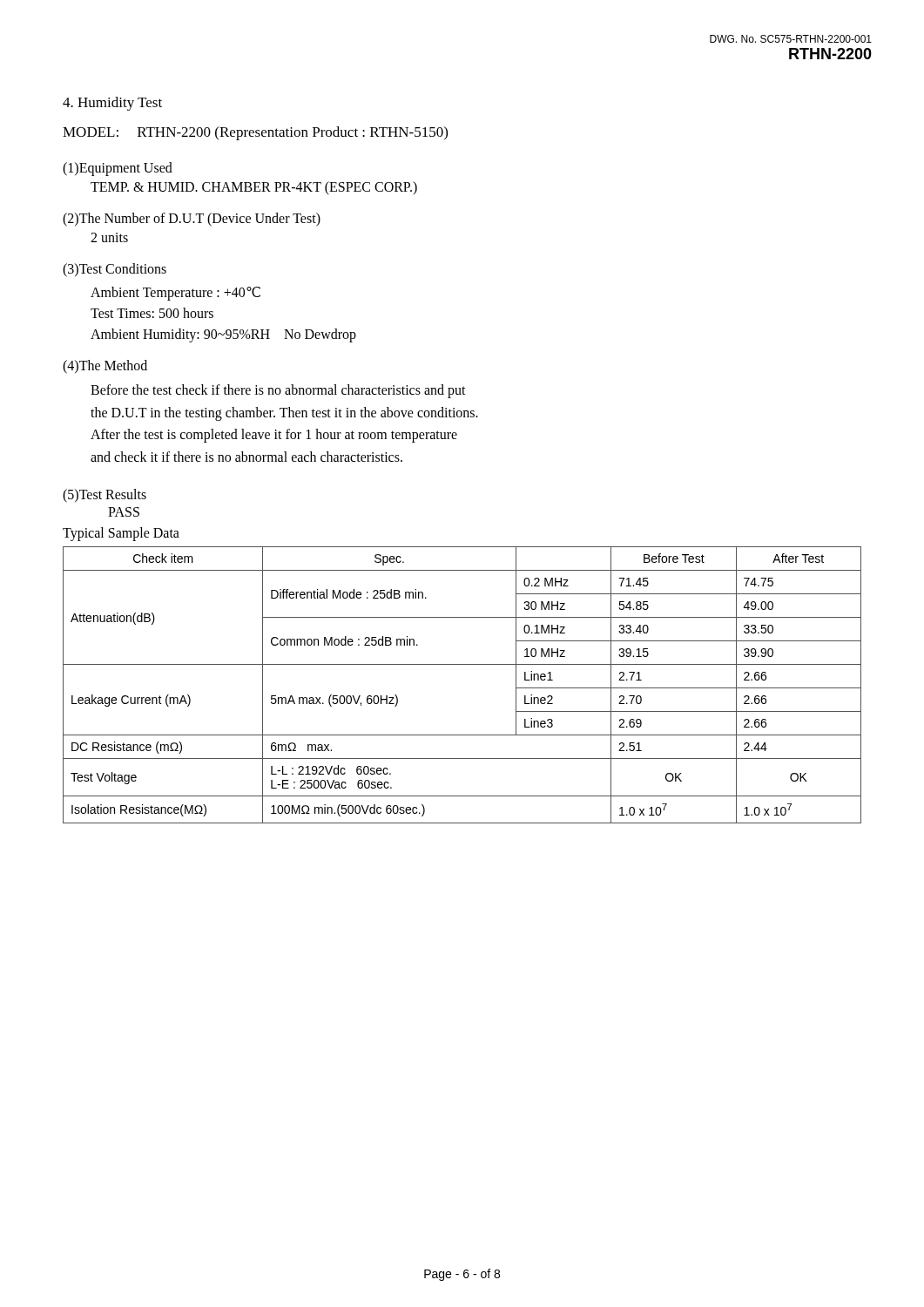Locate the text block containing "(1)Equipment Used TEMP. & HUMID. CHAMBER"
The height and width of the screenshot is (1307, 924).
118,169
